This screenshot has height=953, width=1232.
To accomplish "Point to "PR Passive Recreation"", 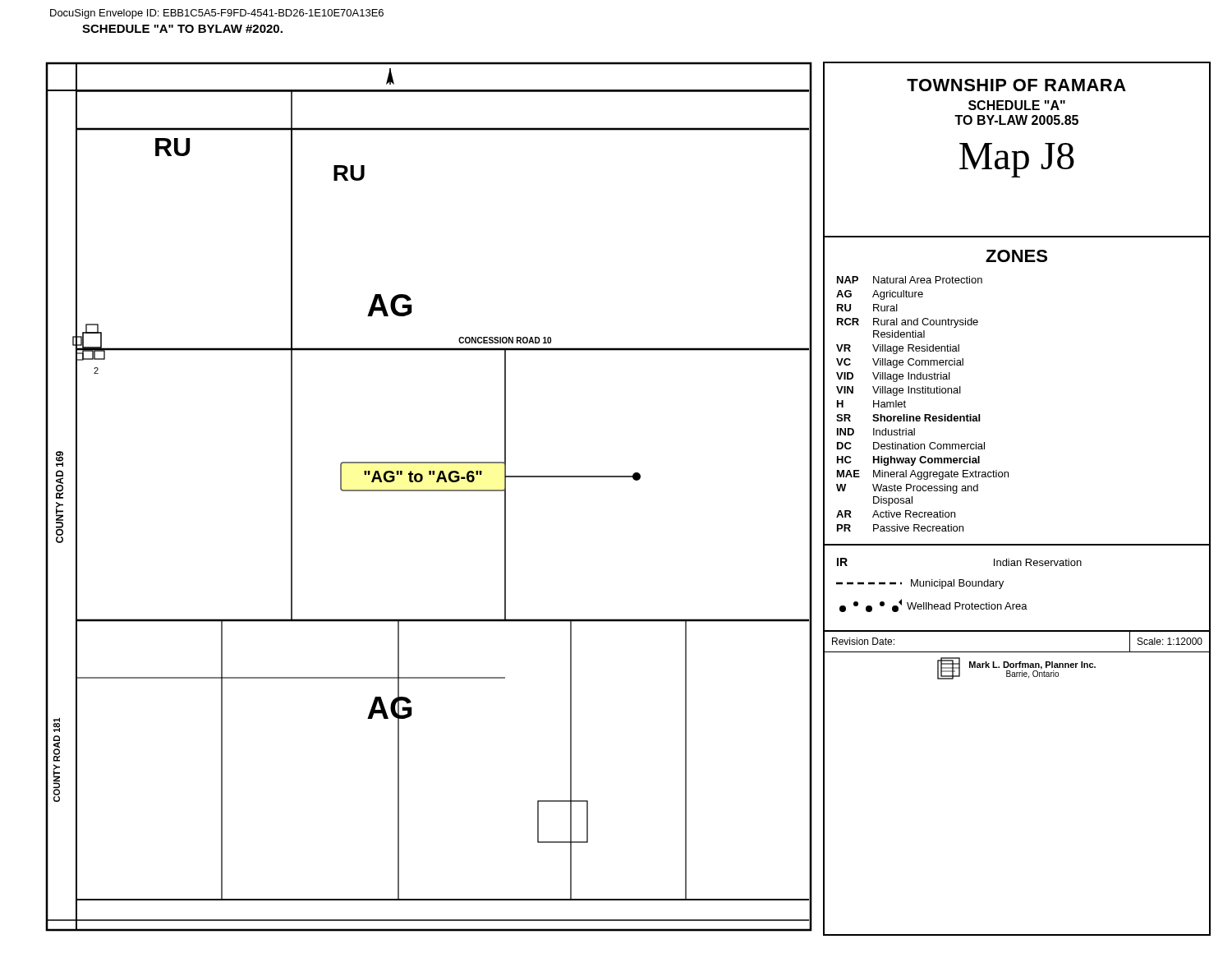I will click(x=900, y=528).
